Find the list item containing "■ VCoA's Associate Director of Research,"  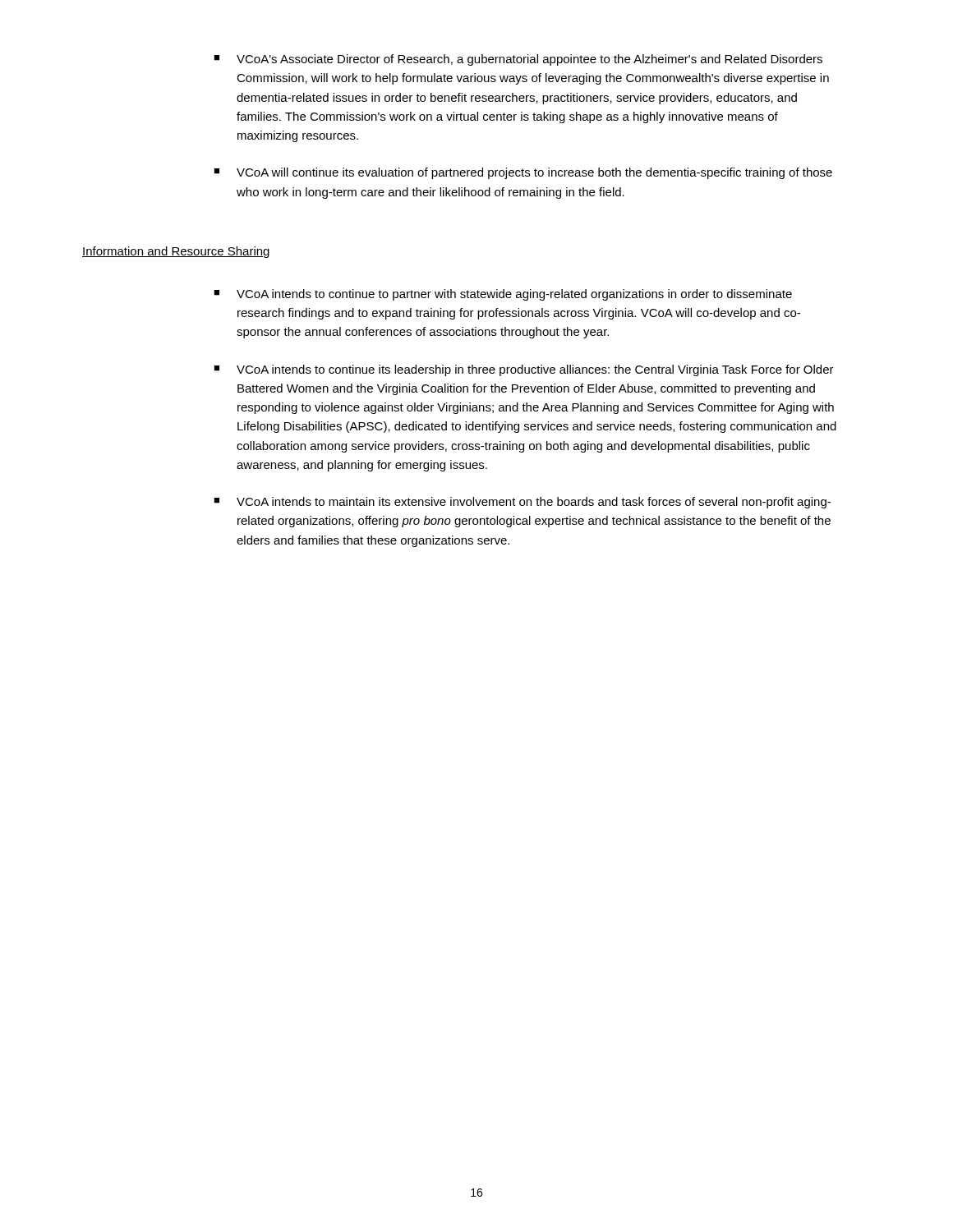tap(526, 97)
